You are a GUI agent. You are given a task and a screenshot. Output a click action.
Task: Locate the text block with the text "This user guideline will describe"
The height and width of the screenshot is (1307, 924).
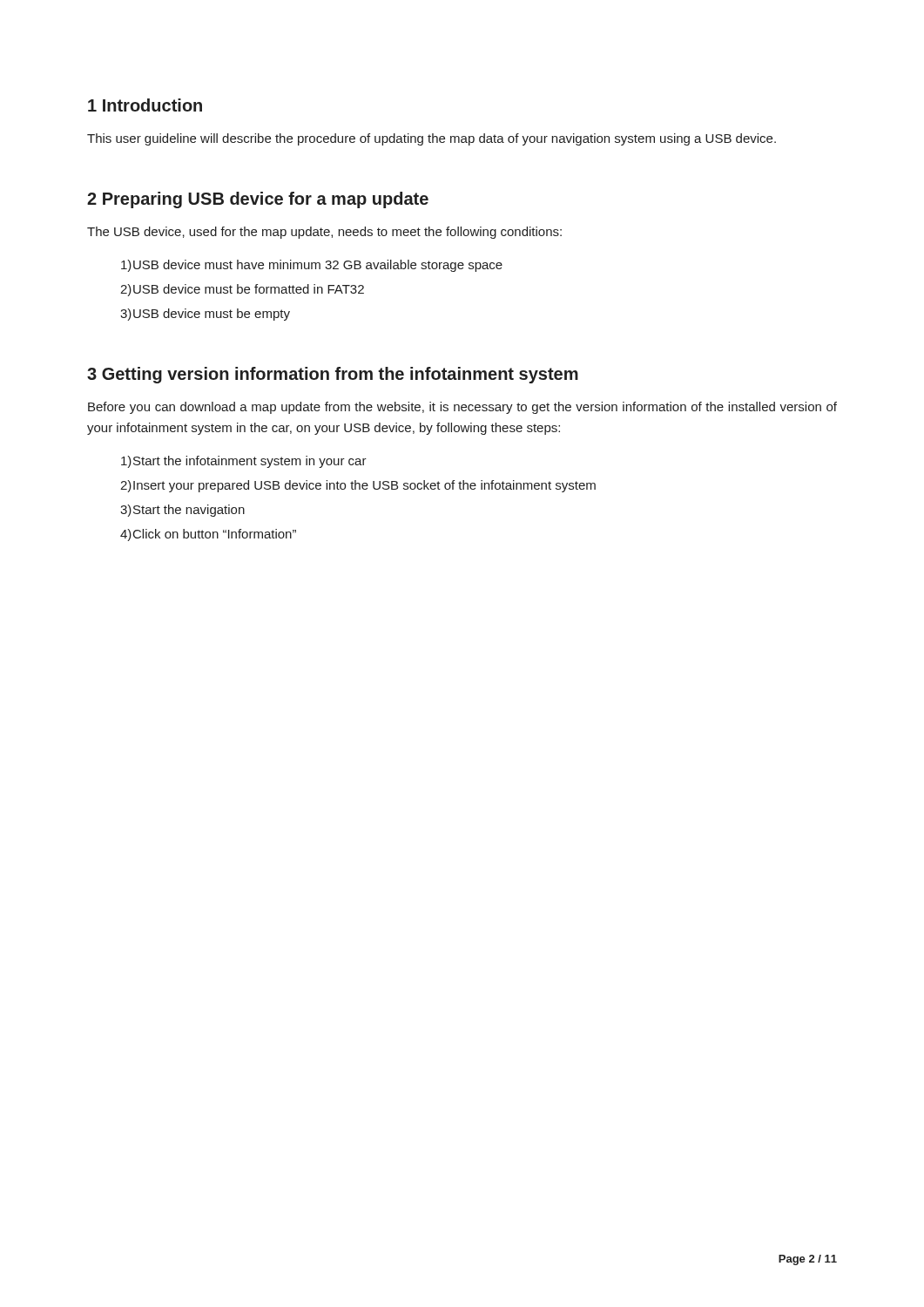[432, 138]
